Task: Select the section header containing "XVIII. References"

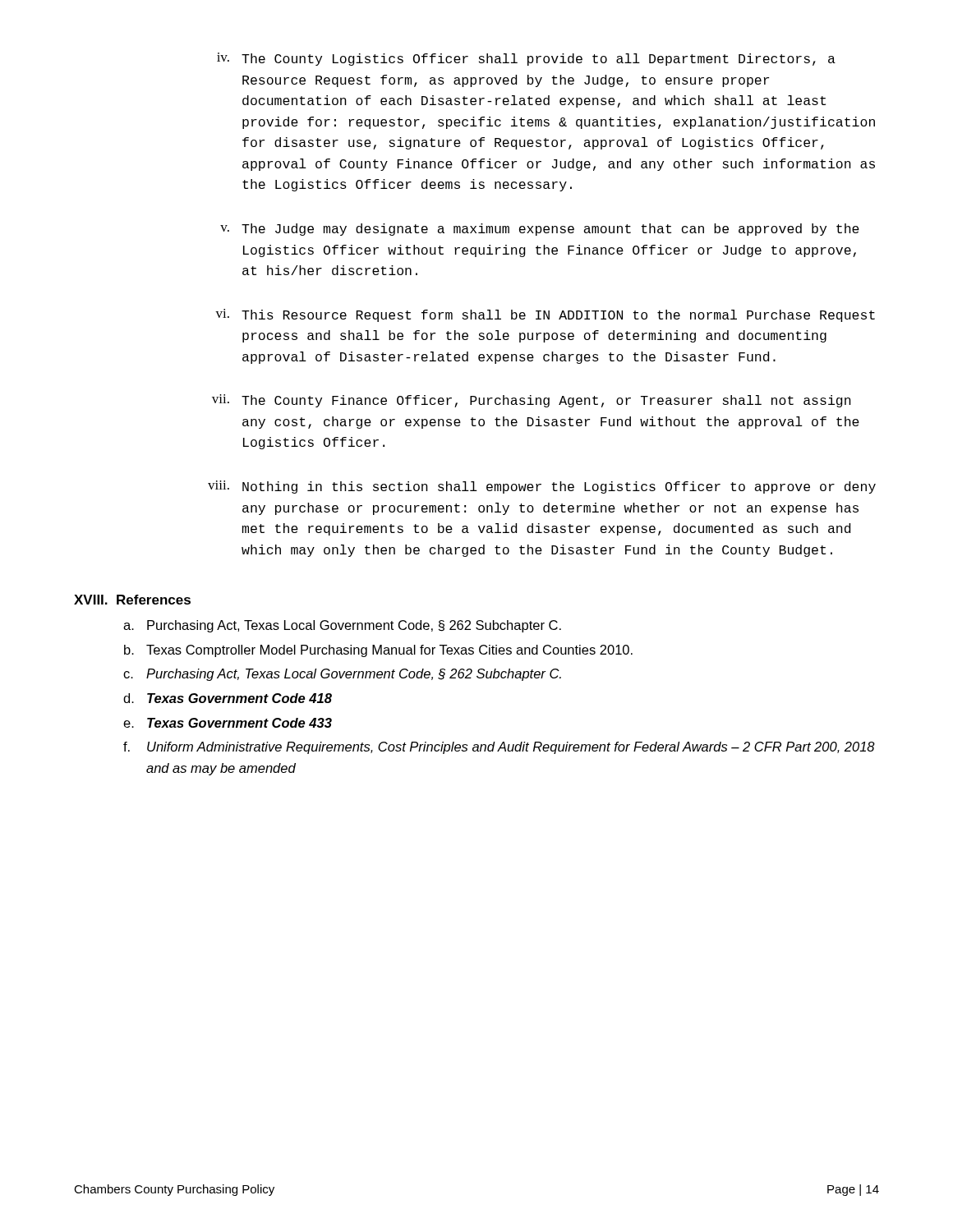Action: coord(133,600)
